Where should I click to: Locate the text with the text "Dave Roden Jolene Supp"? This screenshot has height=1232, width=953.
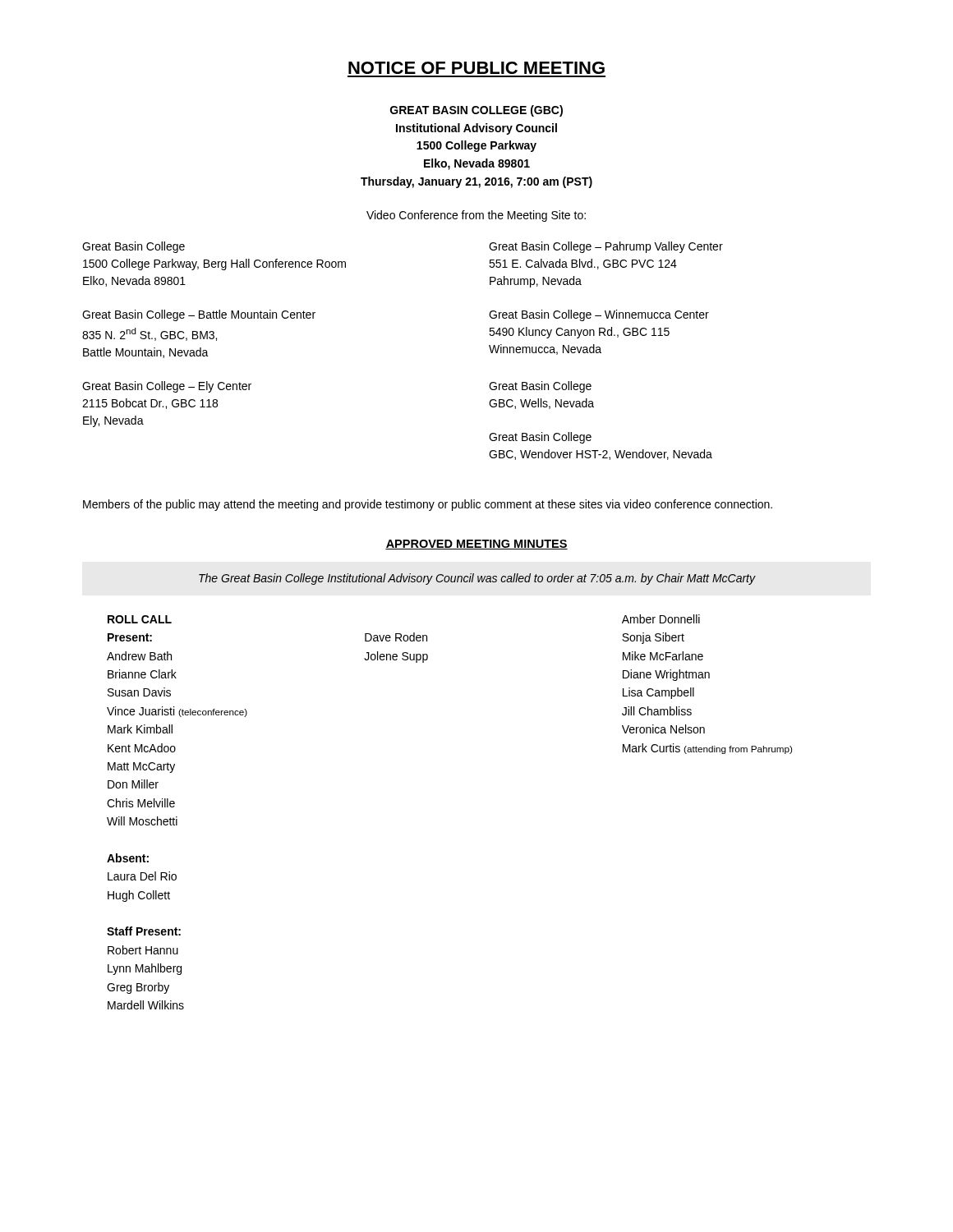point(396,637)
